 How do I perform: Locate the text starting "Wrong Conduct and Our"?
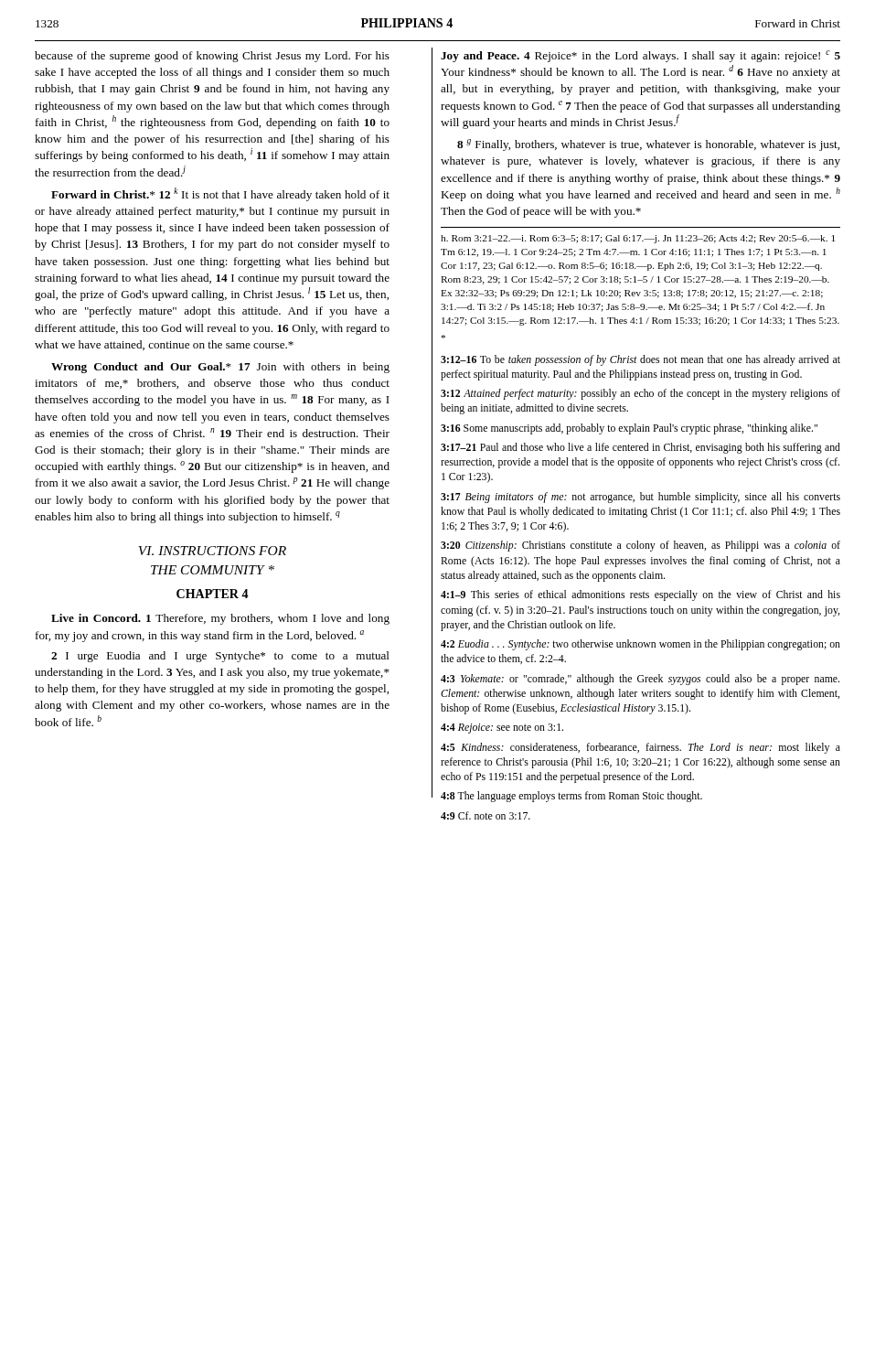click(212, 442)
